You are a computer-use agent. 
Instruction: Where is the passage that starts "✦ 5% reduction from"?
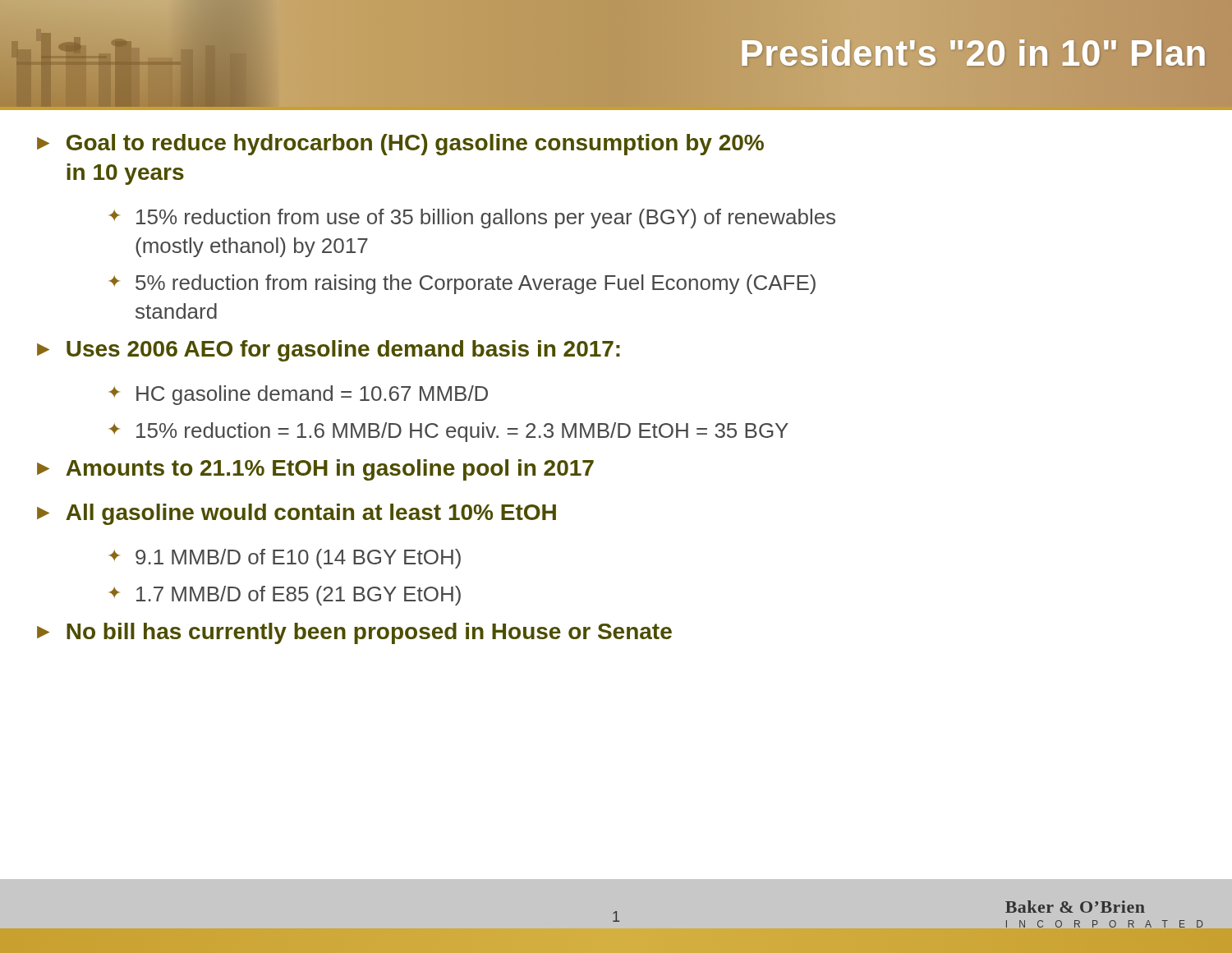462,297
